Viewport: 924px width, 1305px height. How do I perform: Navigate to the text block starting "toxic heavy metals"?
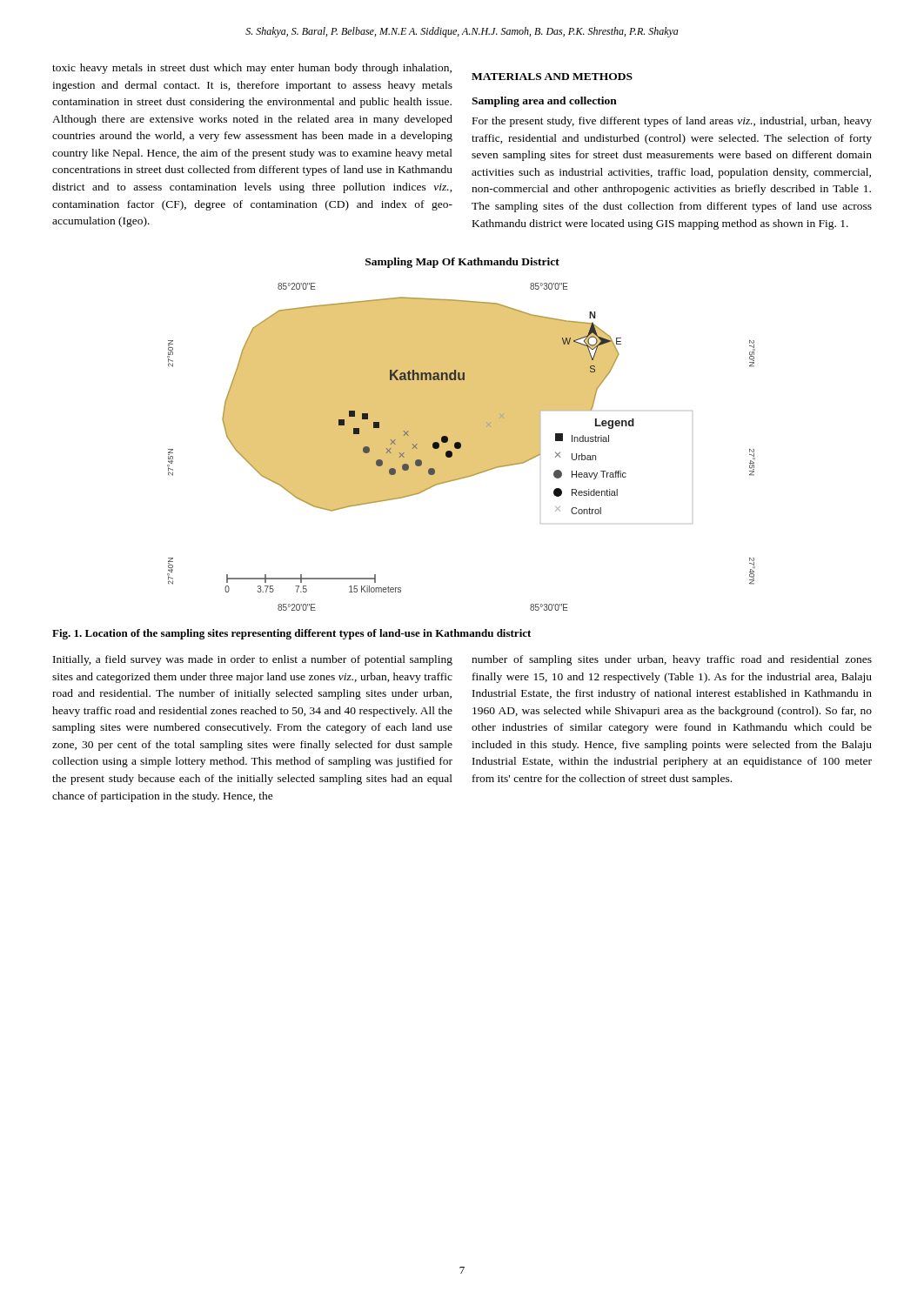pyautogui.click(x=252, y=144)
